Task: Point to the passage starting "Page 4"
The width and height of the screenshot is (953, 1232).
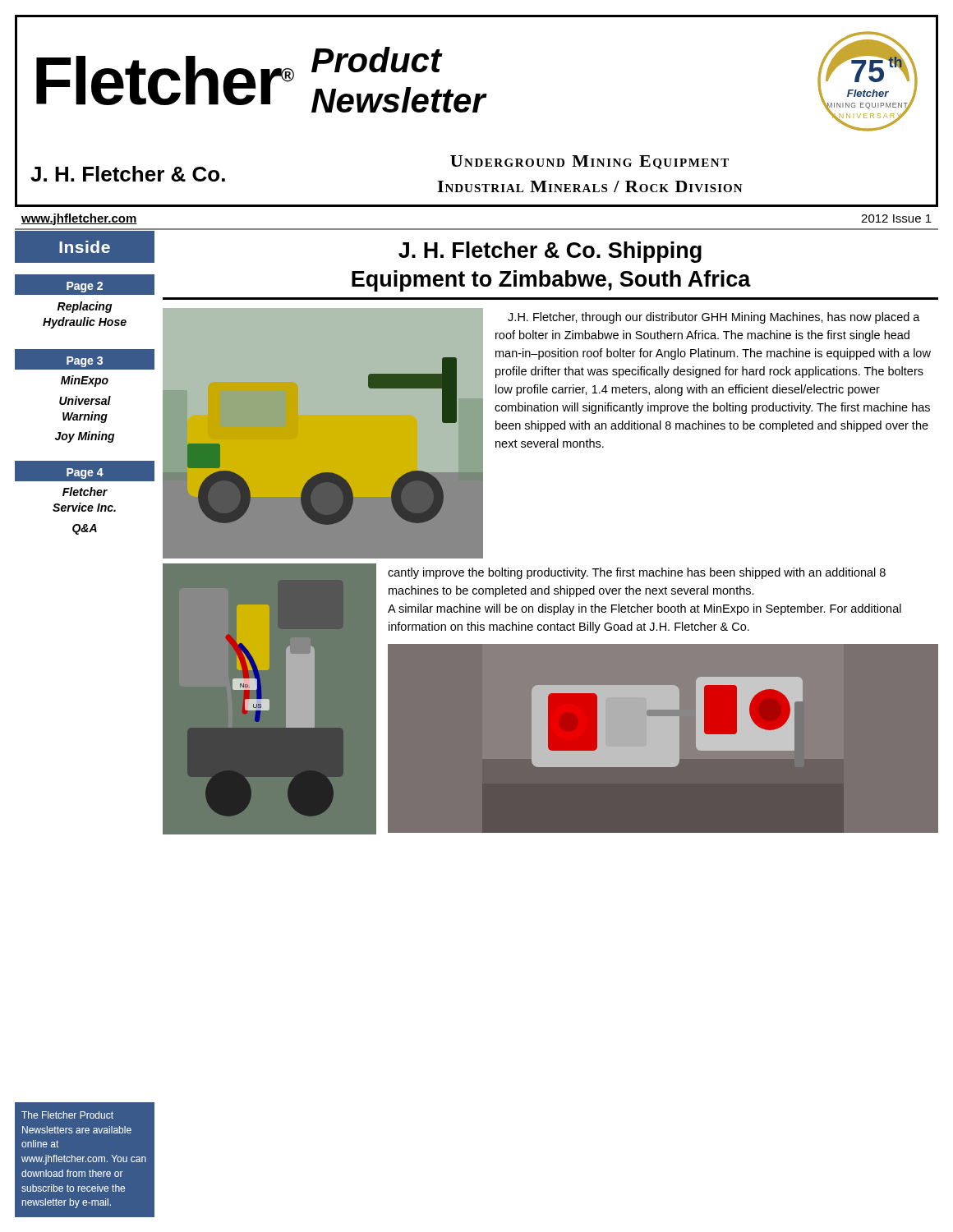Action: 85,473
